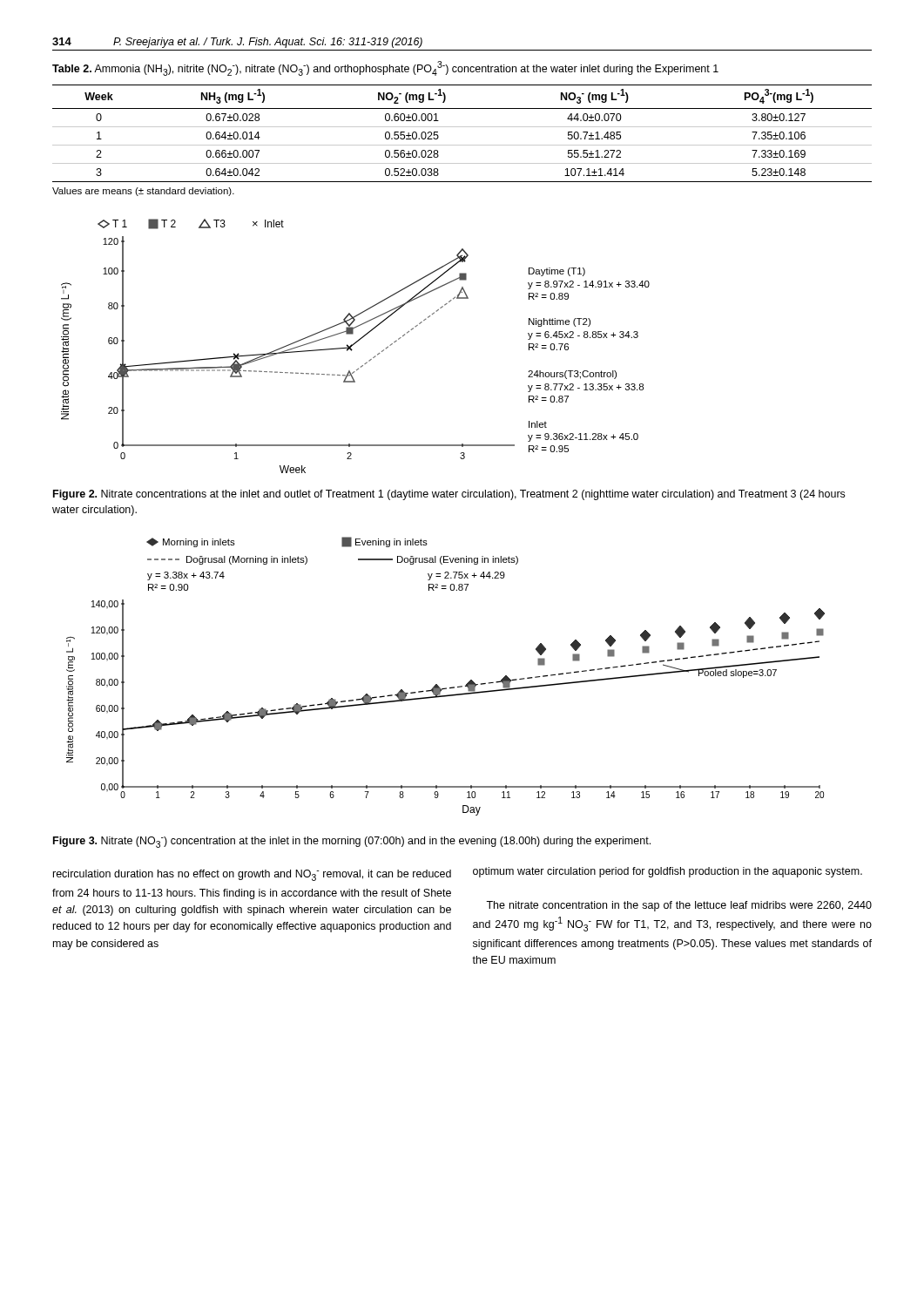Locate the line chart

tap(462, 347)
